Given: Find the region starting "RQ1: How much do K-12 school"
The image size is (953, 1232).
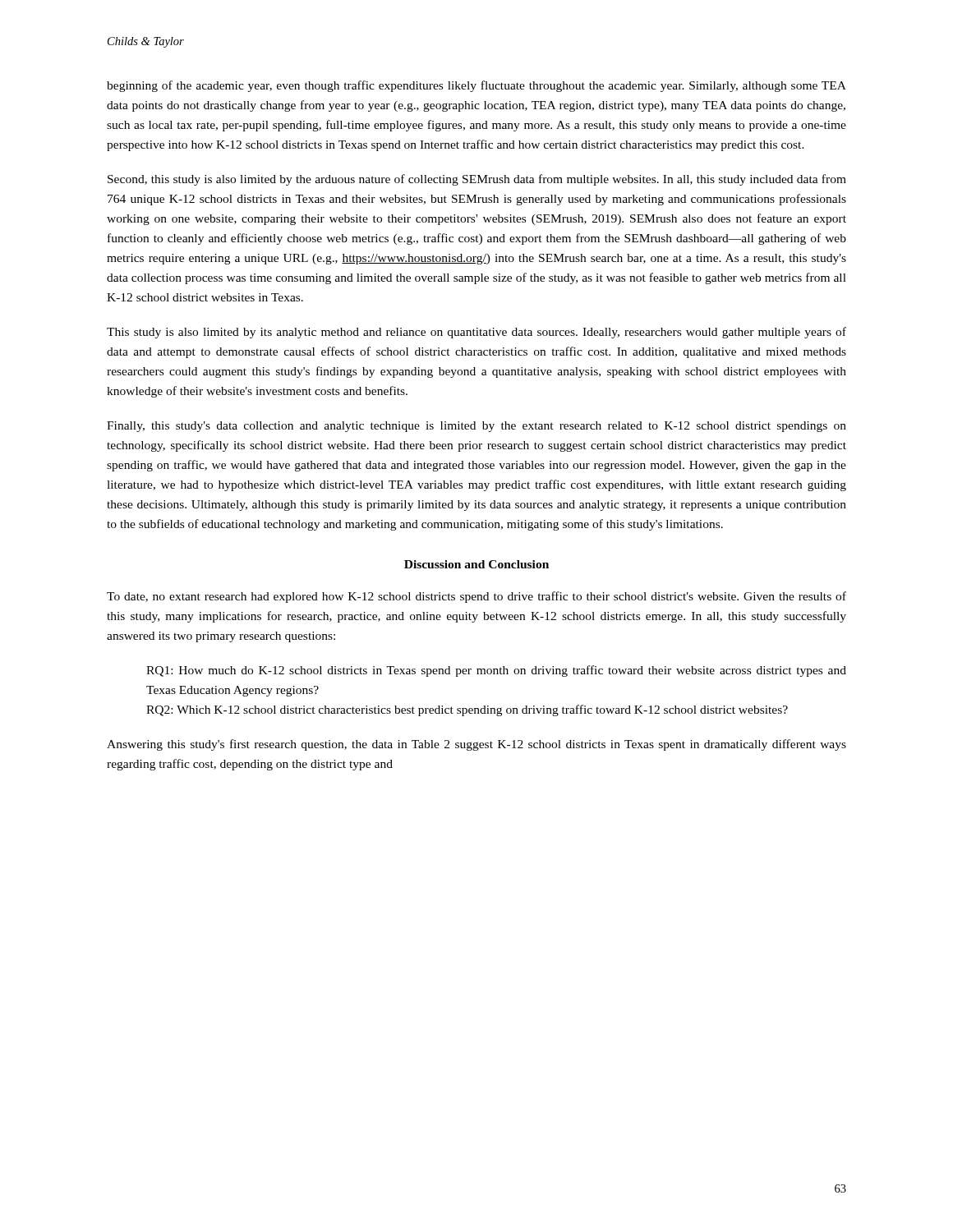Looking at the screenshot, I should pos(496,671).
